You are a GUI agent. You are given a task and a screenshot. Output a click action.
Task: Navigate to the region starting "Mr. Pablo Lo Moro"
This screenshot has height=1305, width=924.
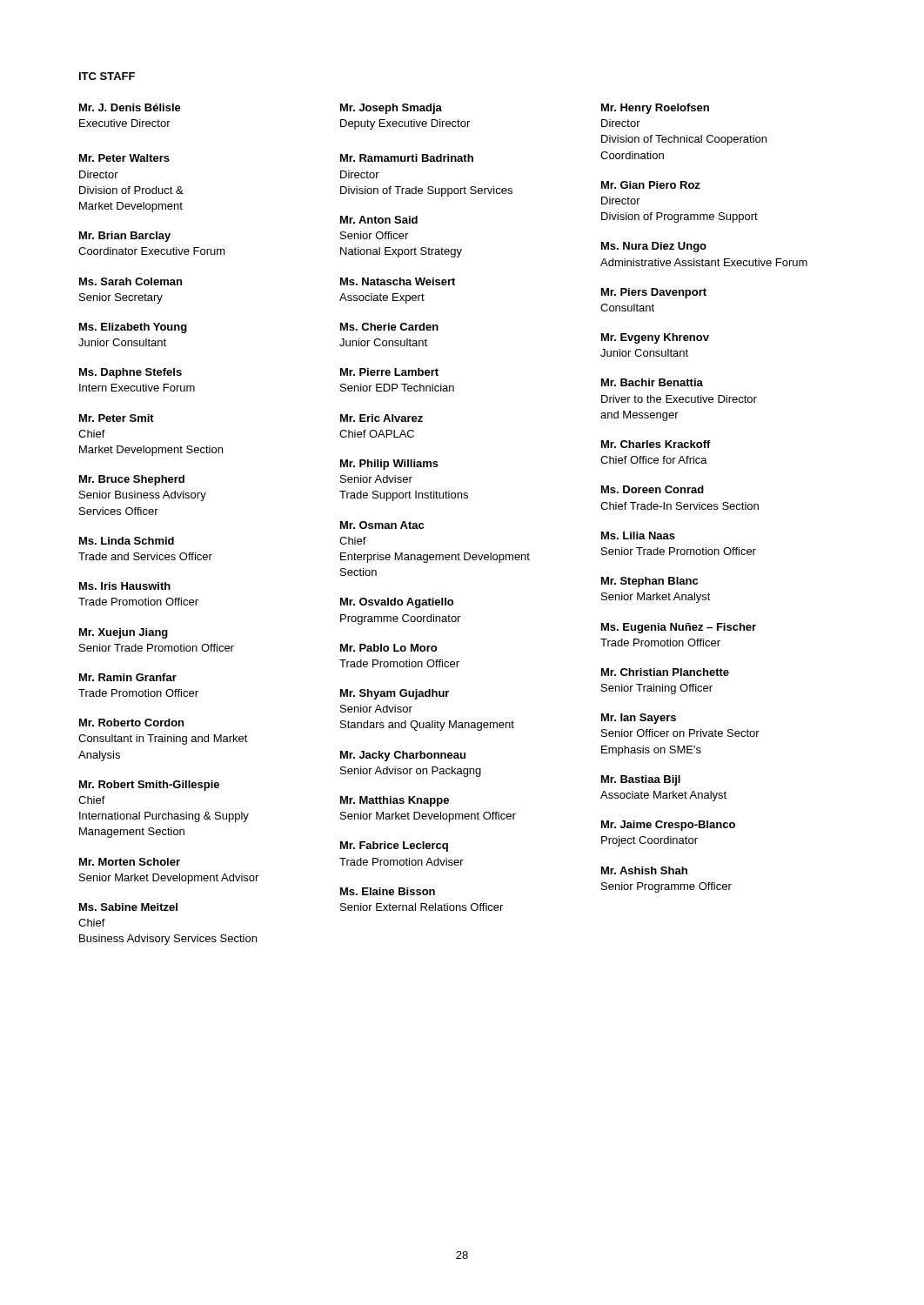[462, 656]
